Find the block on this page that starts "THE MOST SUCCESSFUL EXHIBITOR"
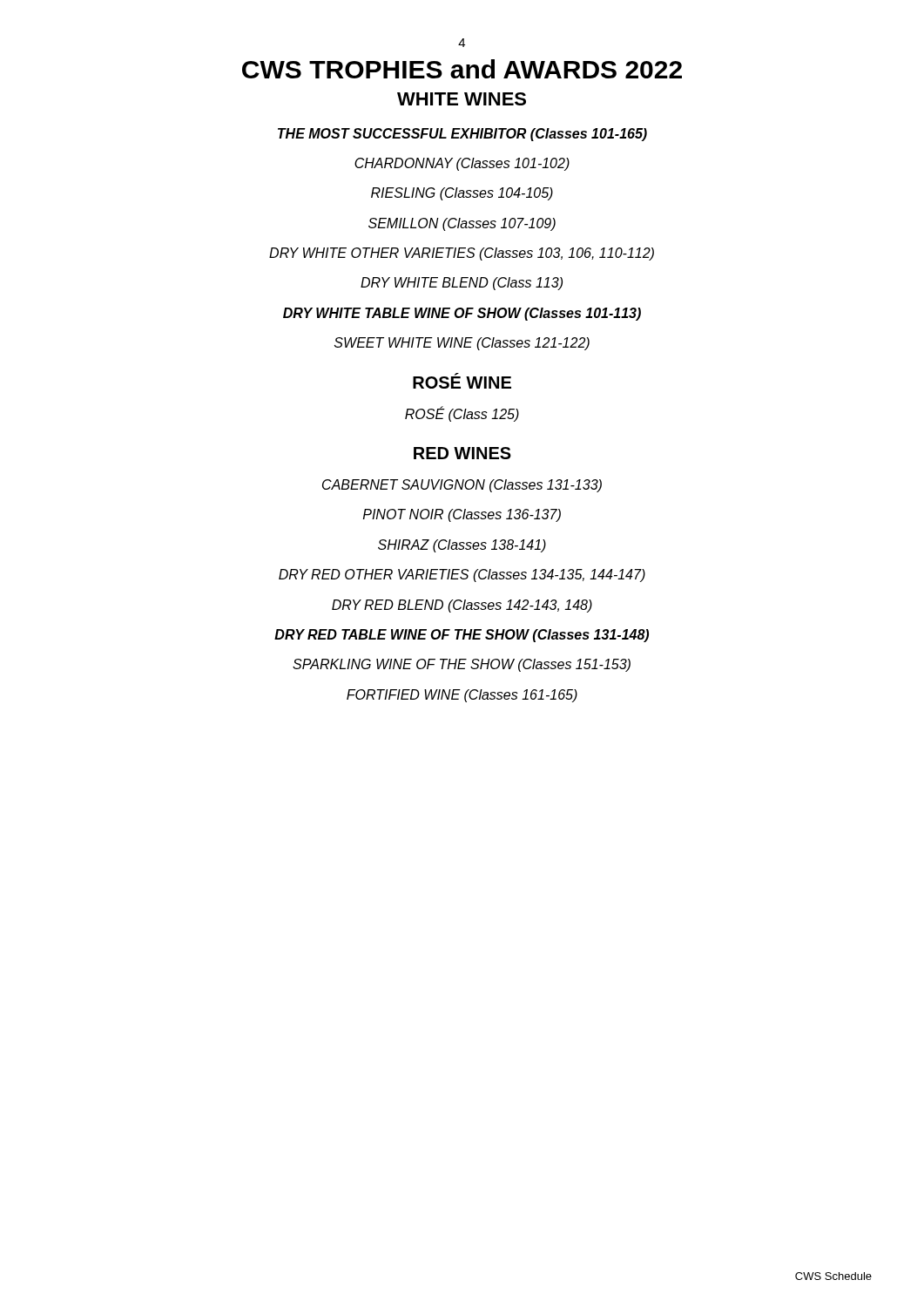The width and height of the screenshot is (924, 1307). pos(462,133)
